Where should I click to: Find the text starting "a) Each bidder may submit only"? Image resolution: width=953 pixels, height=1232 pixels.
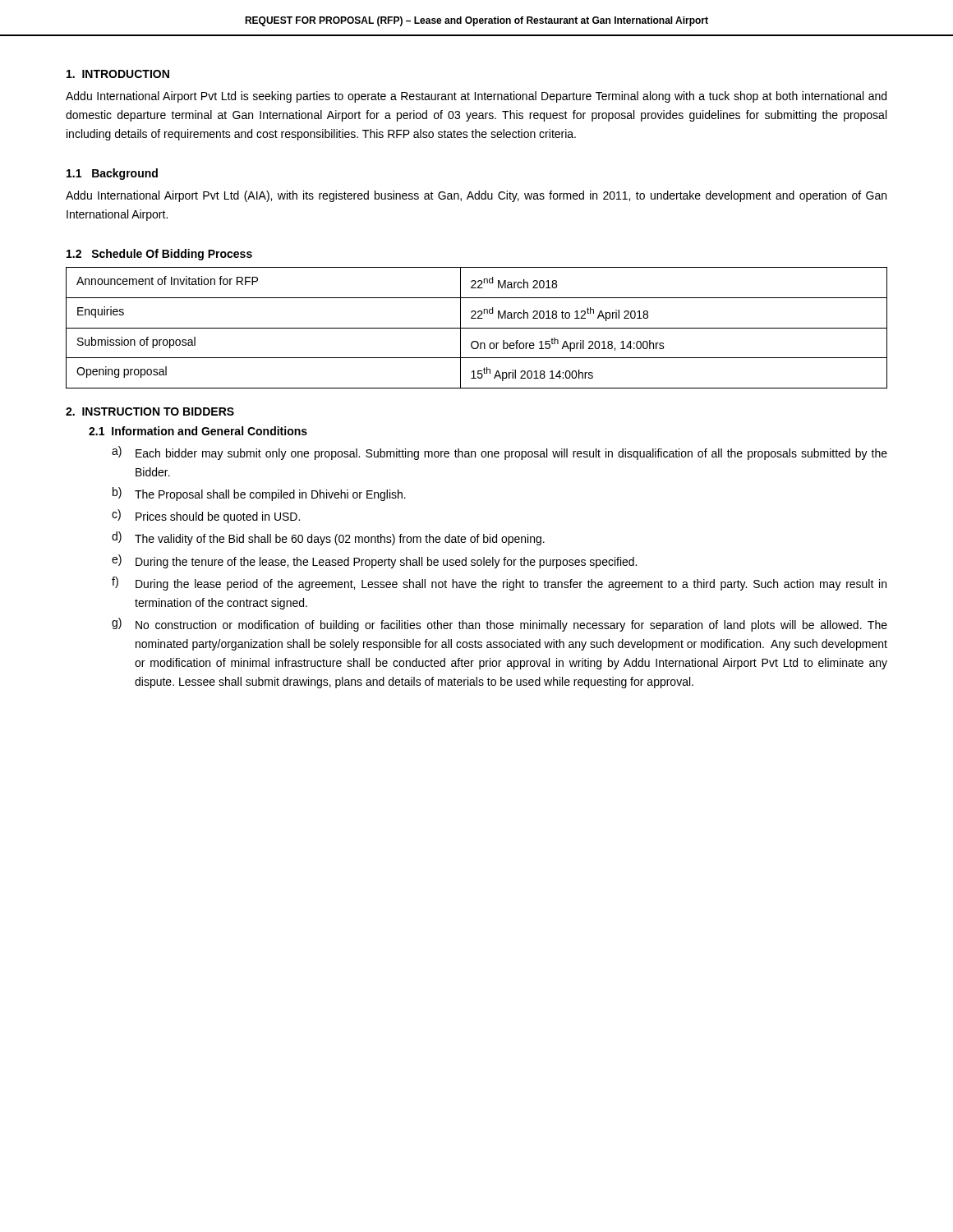[499, 463]
